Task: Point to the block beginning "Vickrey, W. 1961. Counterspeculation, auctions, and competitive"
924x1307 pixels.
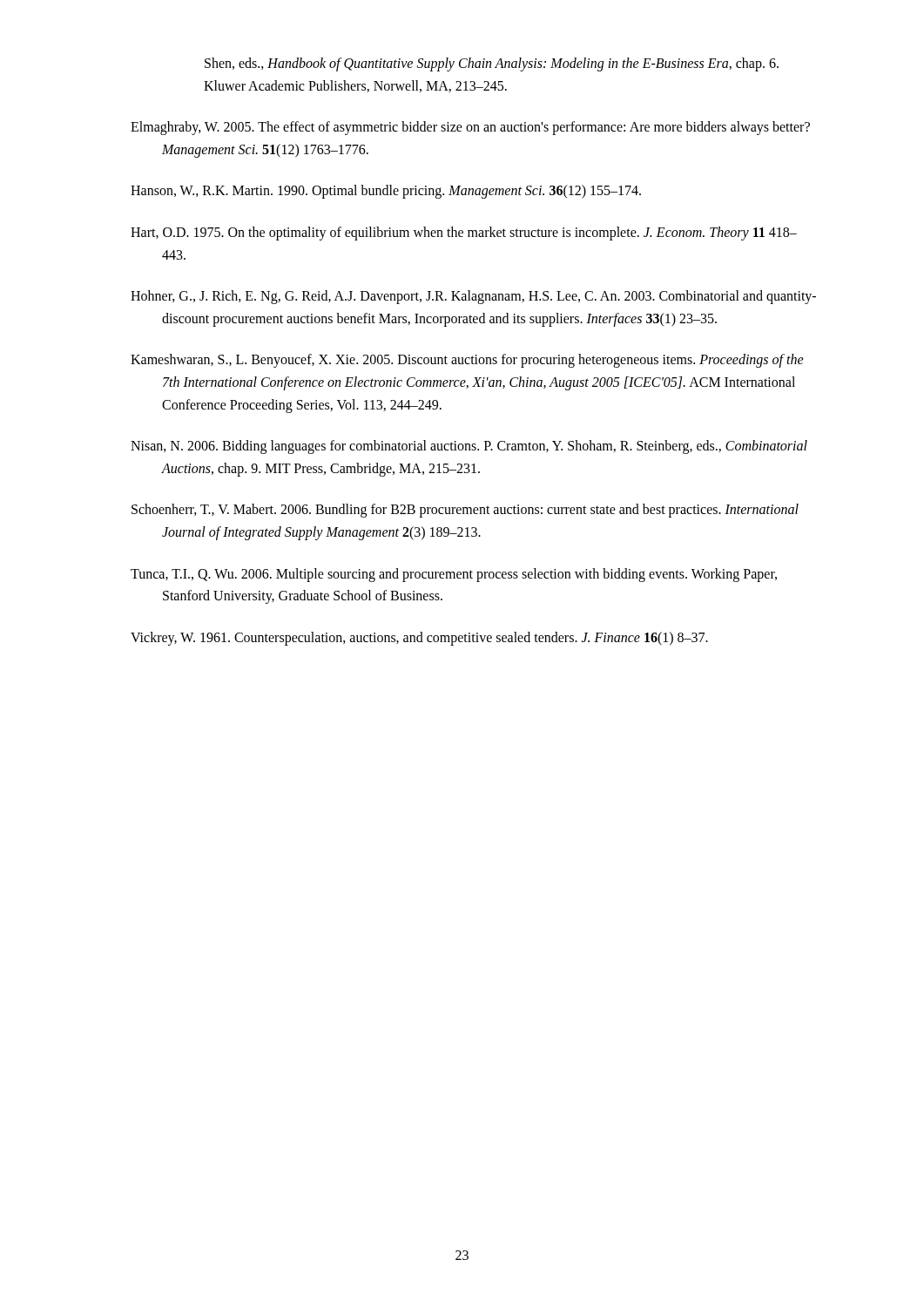Action: [420, 637]
